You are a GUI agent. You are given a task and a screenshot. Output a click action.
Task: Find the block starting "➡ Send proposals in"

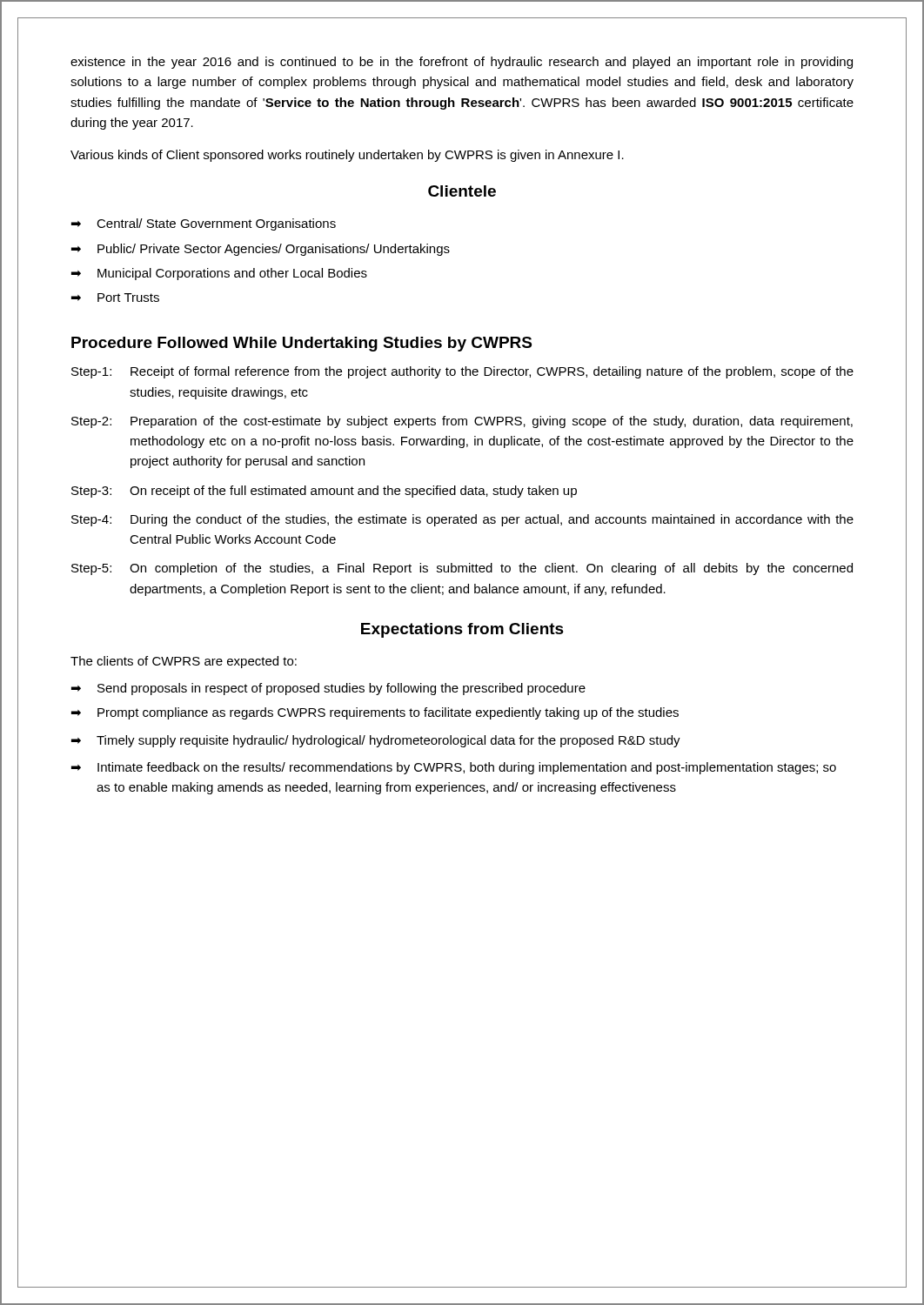point(462,688)
